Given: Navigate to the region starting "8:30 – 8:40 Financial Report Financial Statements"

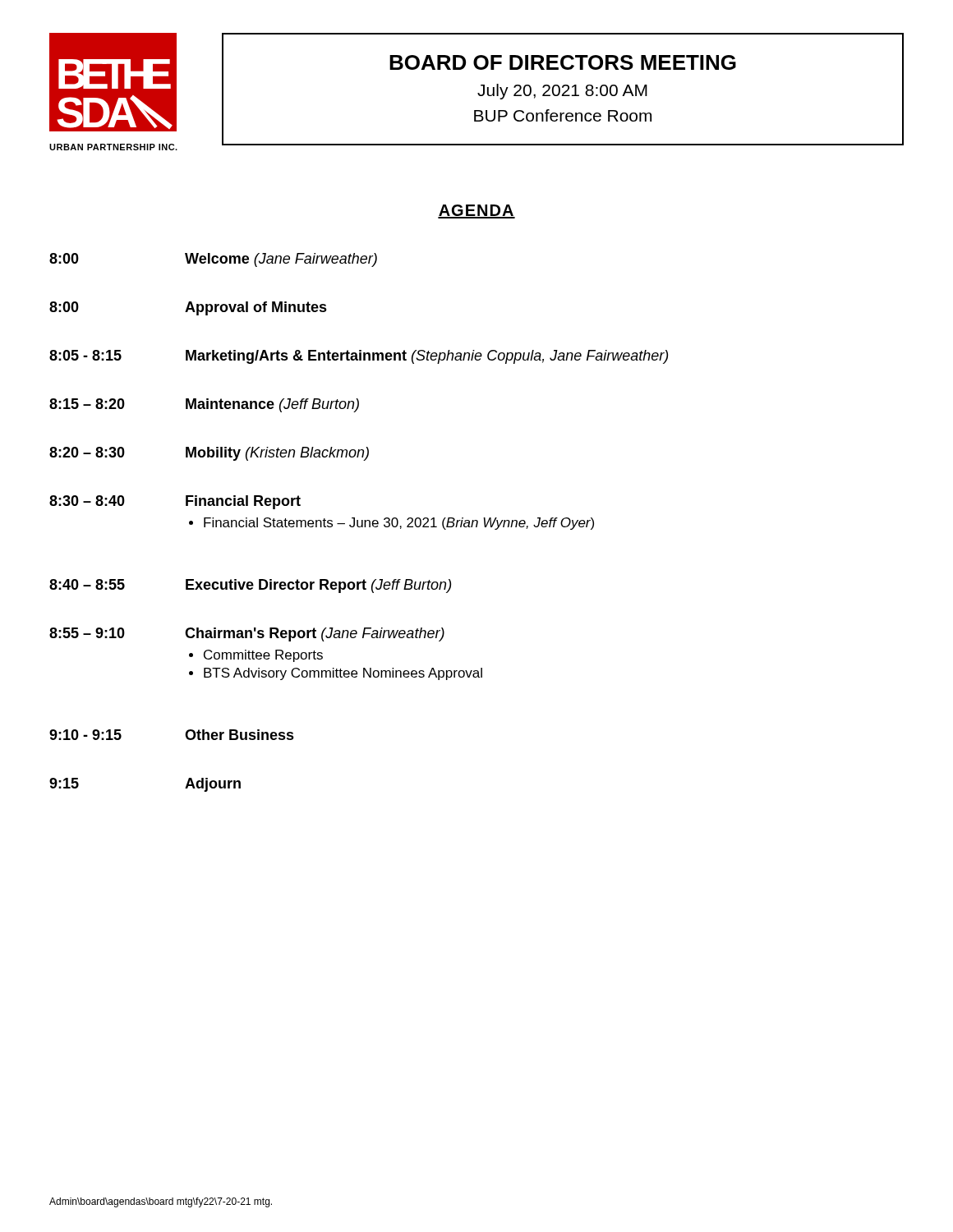Looking at the screenshot, I should [x=476, y=519].
